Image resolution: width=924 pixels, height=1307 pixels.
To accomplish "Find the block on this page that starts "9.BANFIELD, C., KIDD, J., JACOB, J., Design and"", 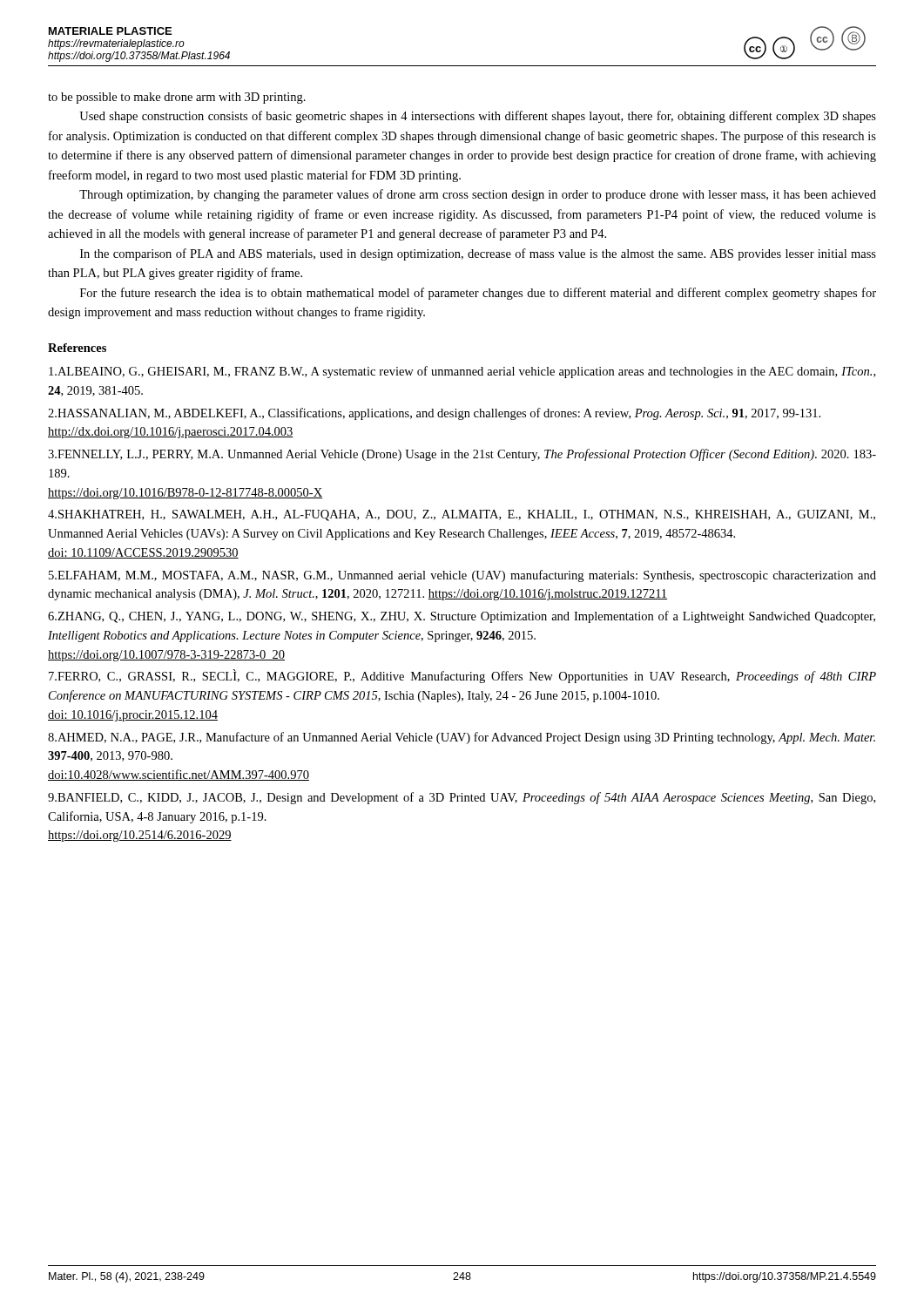I will point(462,798).
